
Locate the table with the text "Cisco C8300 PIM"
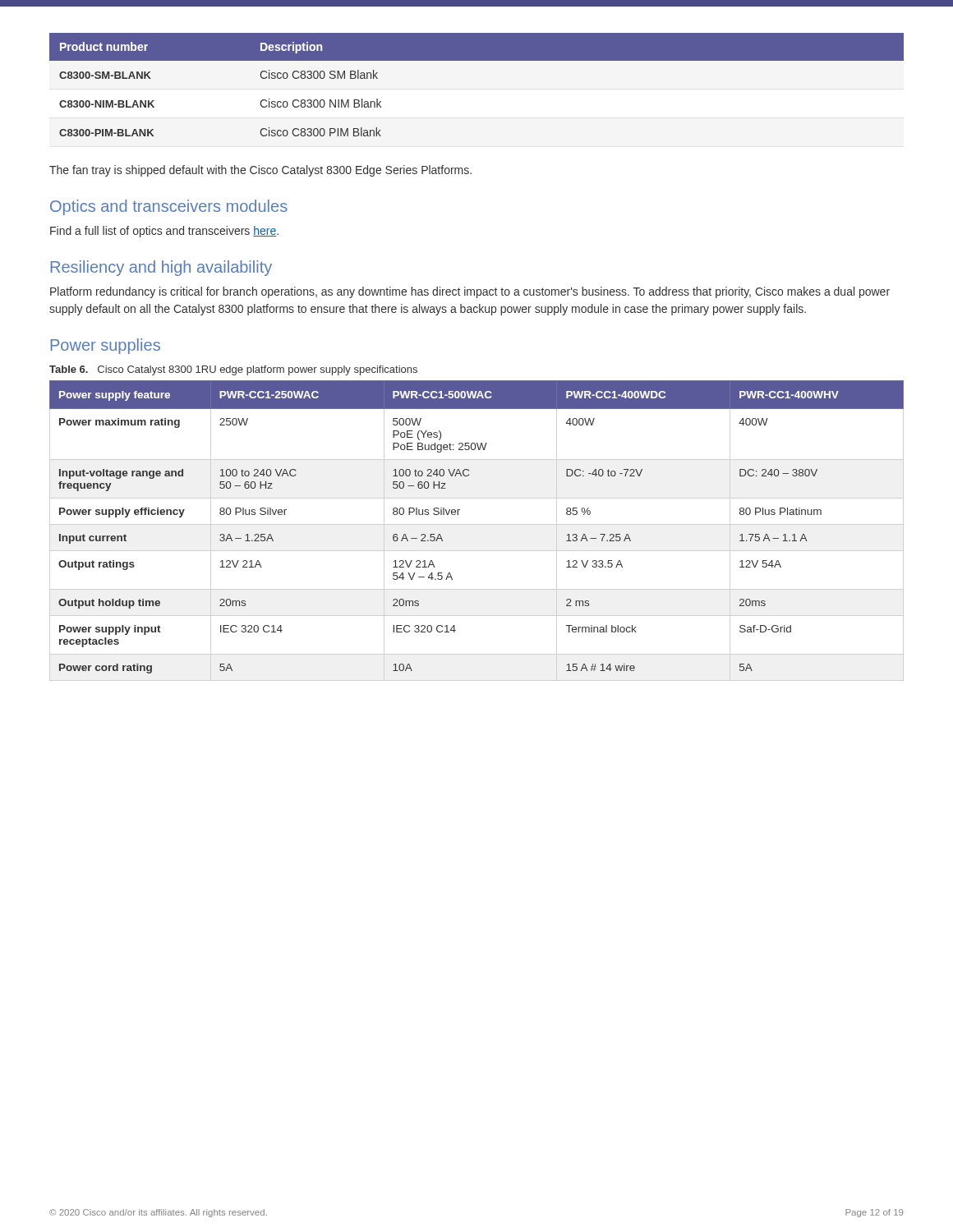coord(476,90)
